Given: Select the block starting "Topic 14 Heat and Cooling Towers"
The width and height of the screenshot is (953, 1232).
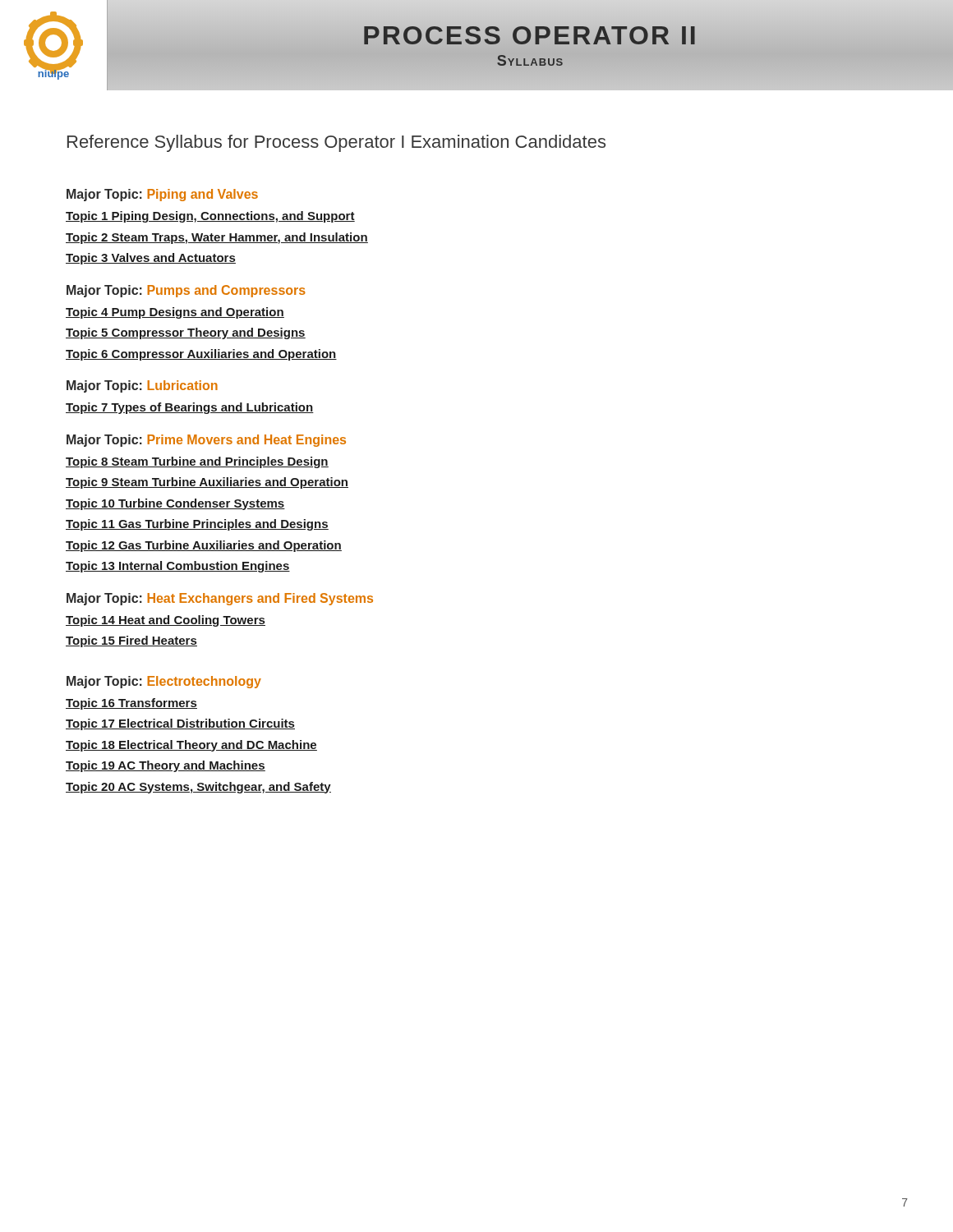Looking at the screenshot, I should pos(165,619).
